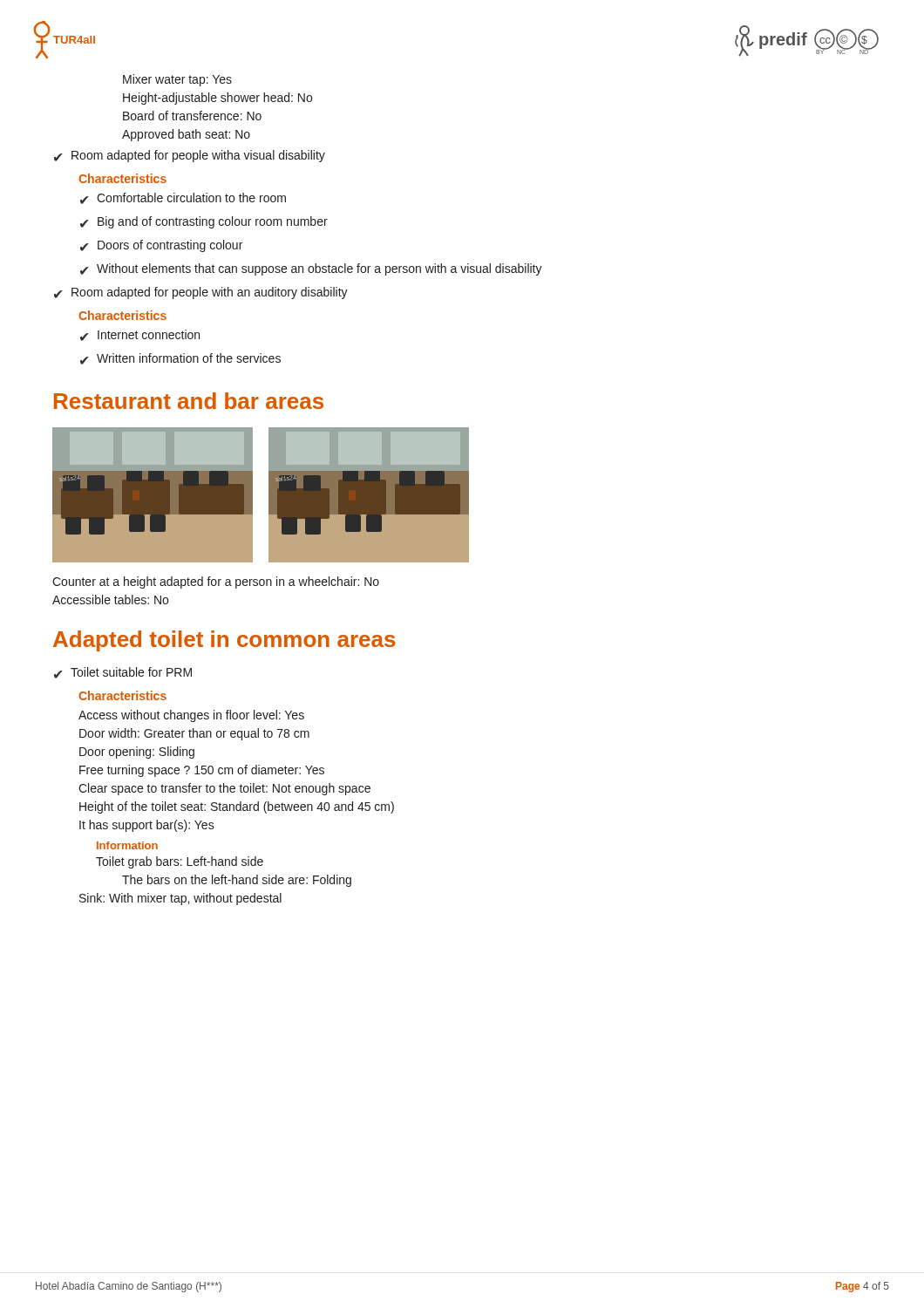Locate a photo
924x1308 pixels.
click(462, 495)
